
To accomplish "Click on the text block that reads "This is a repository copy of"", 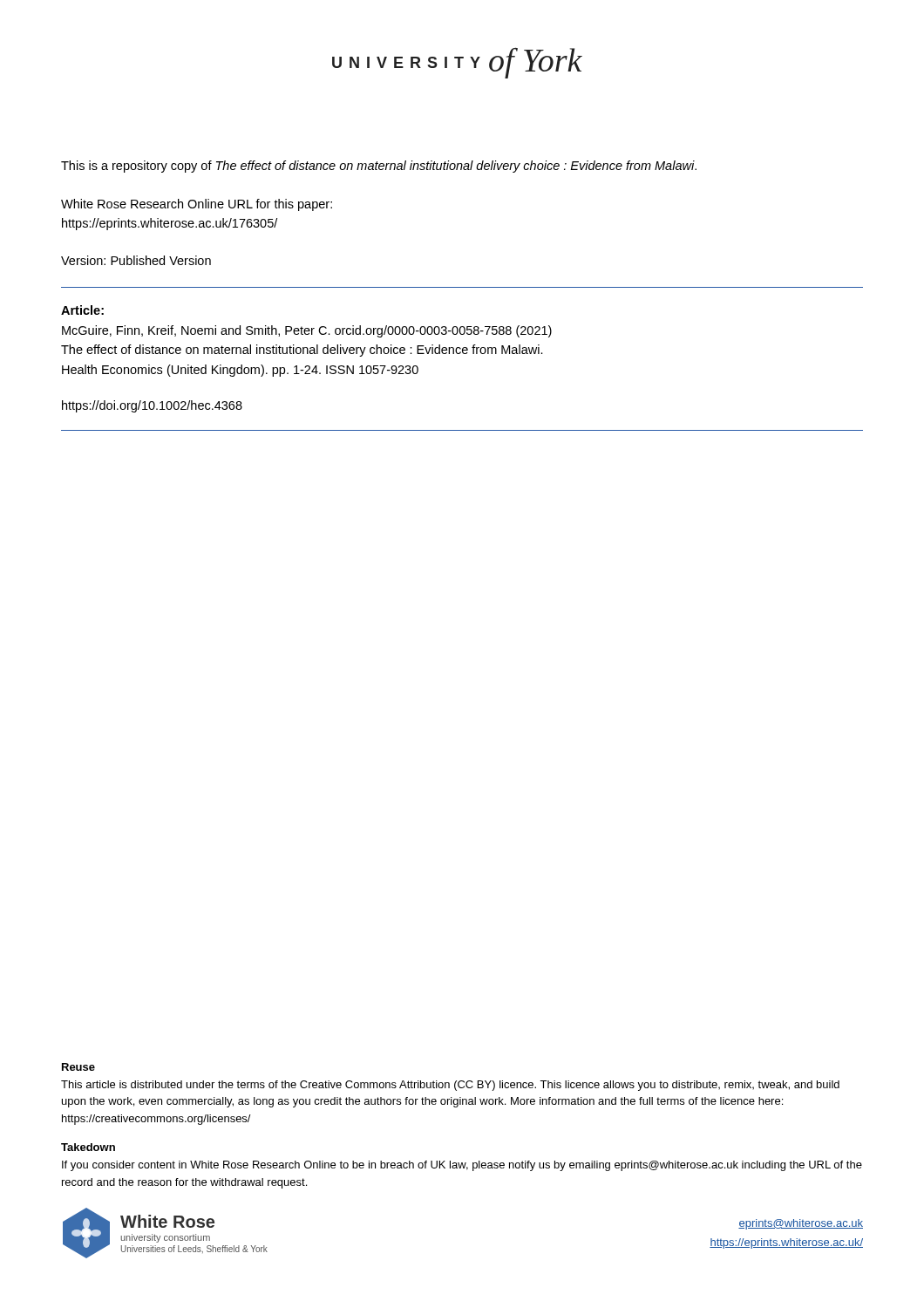I will 379,166.
